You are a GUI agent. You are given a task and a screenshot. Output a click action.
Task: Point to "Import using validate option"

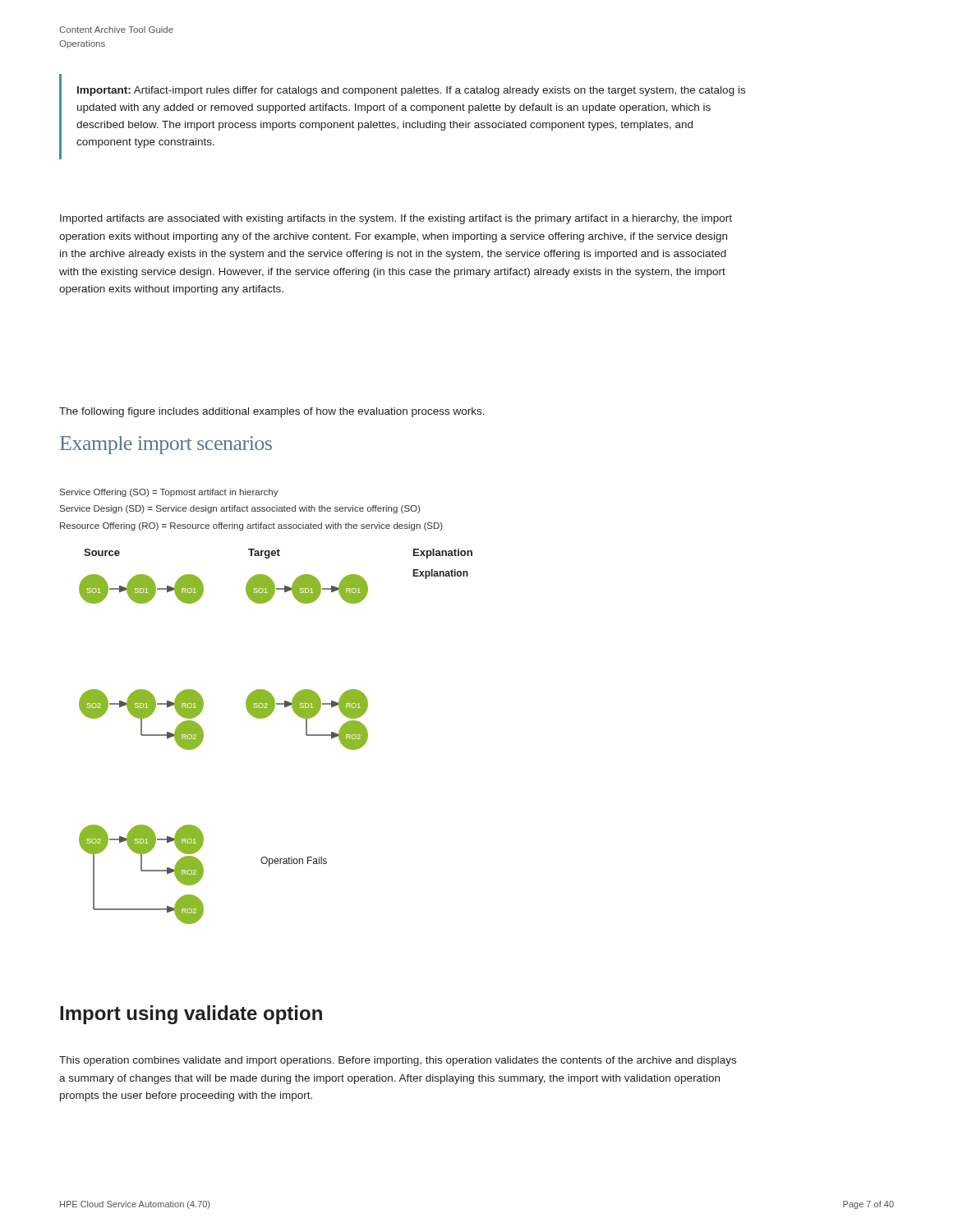tap(191, 1013)
